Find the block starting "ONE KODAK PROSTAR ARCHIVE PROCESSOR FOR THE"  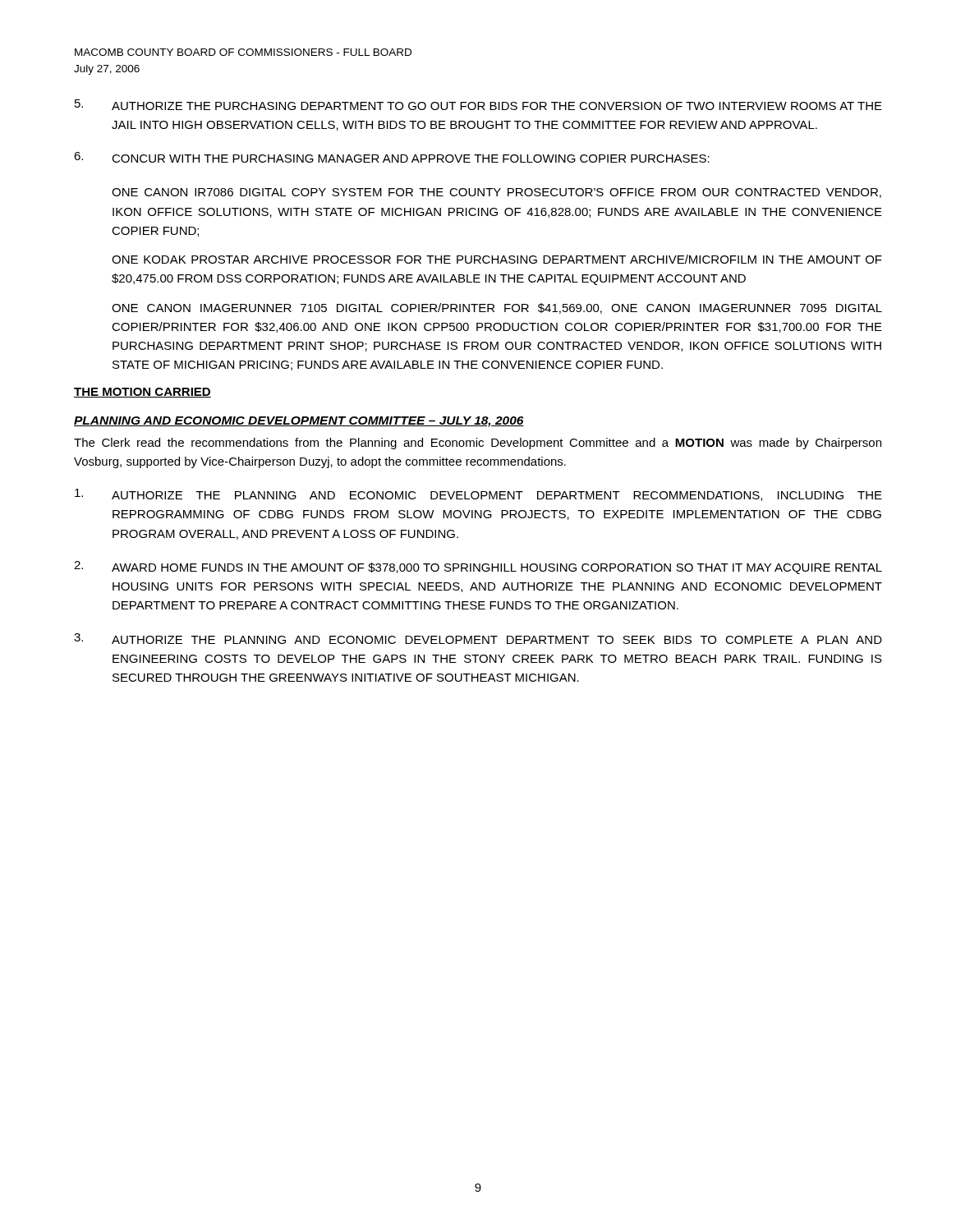pyautogui.click(x=497, y=269)
